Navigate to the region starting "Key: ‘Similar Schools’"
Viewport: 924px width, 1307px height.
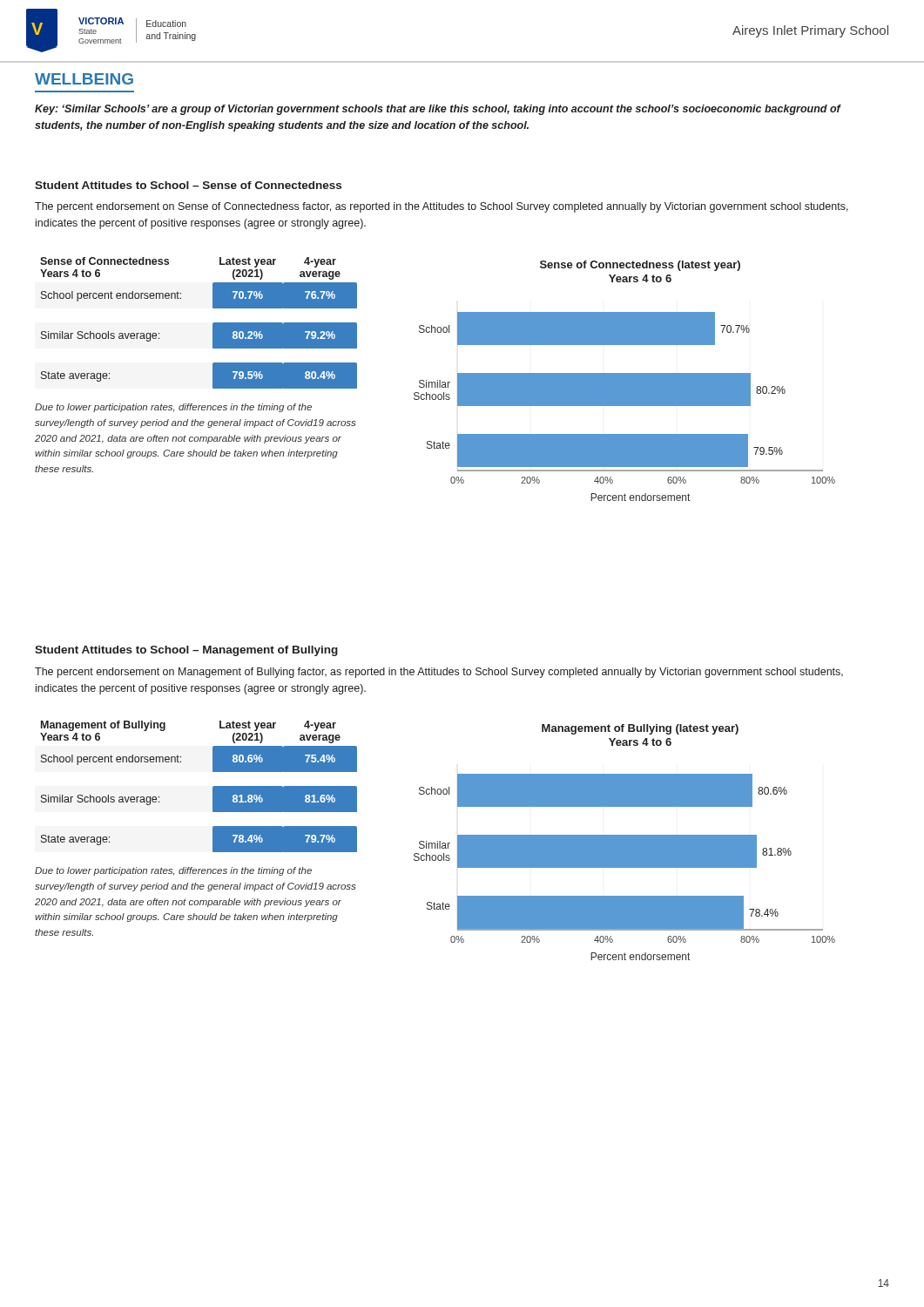(x=438, y=117)
